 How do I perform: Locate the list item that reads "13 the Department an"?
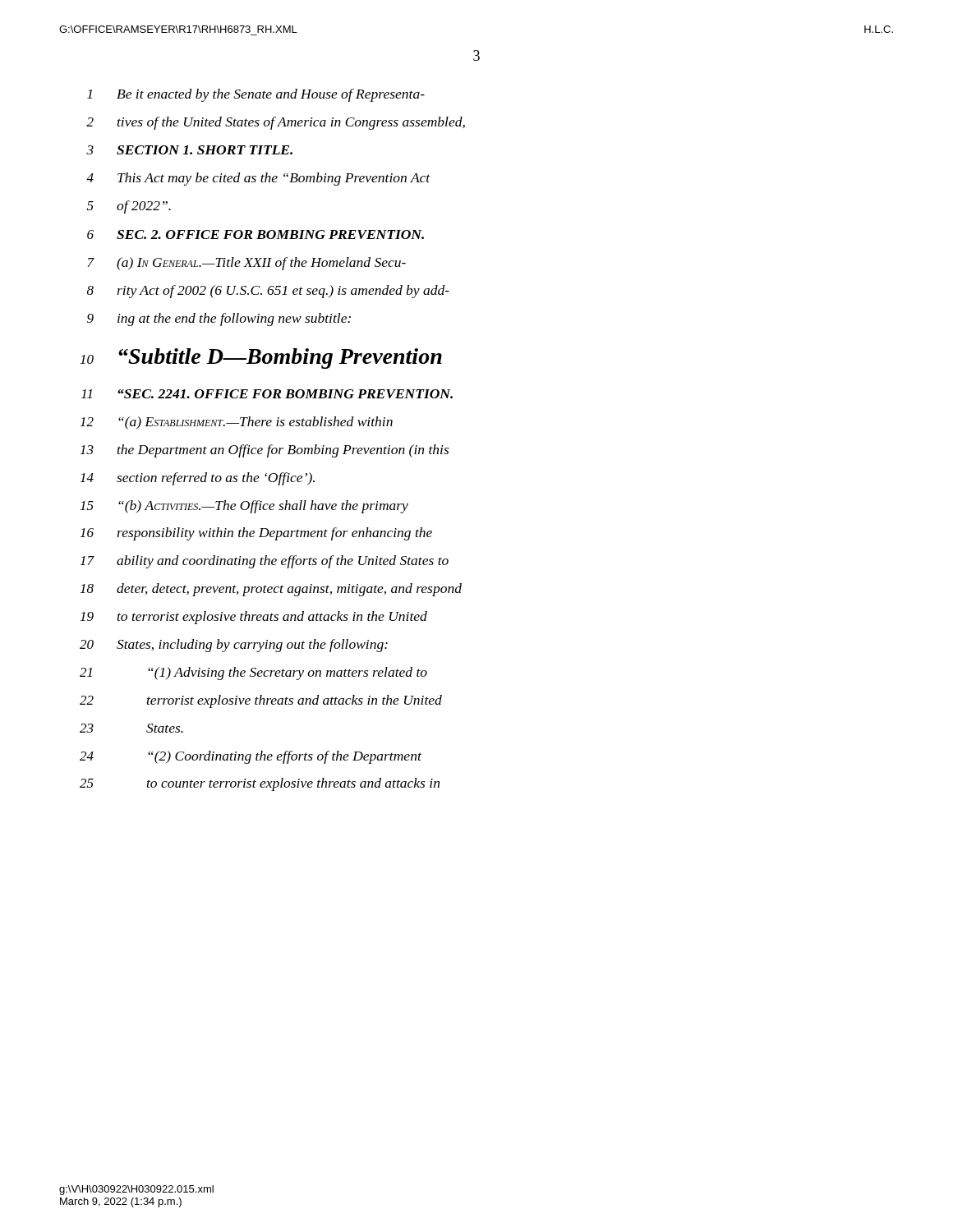click(254, 450)
